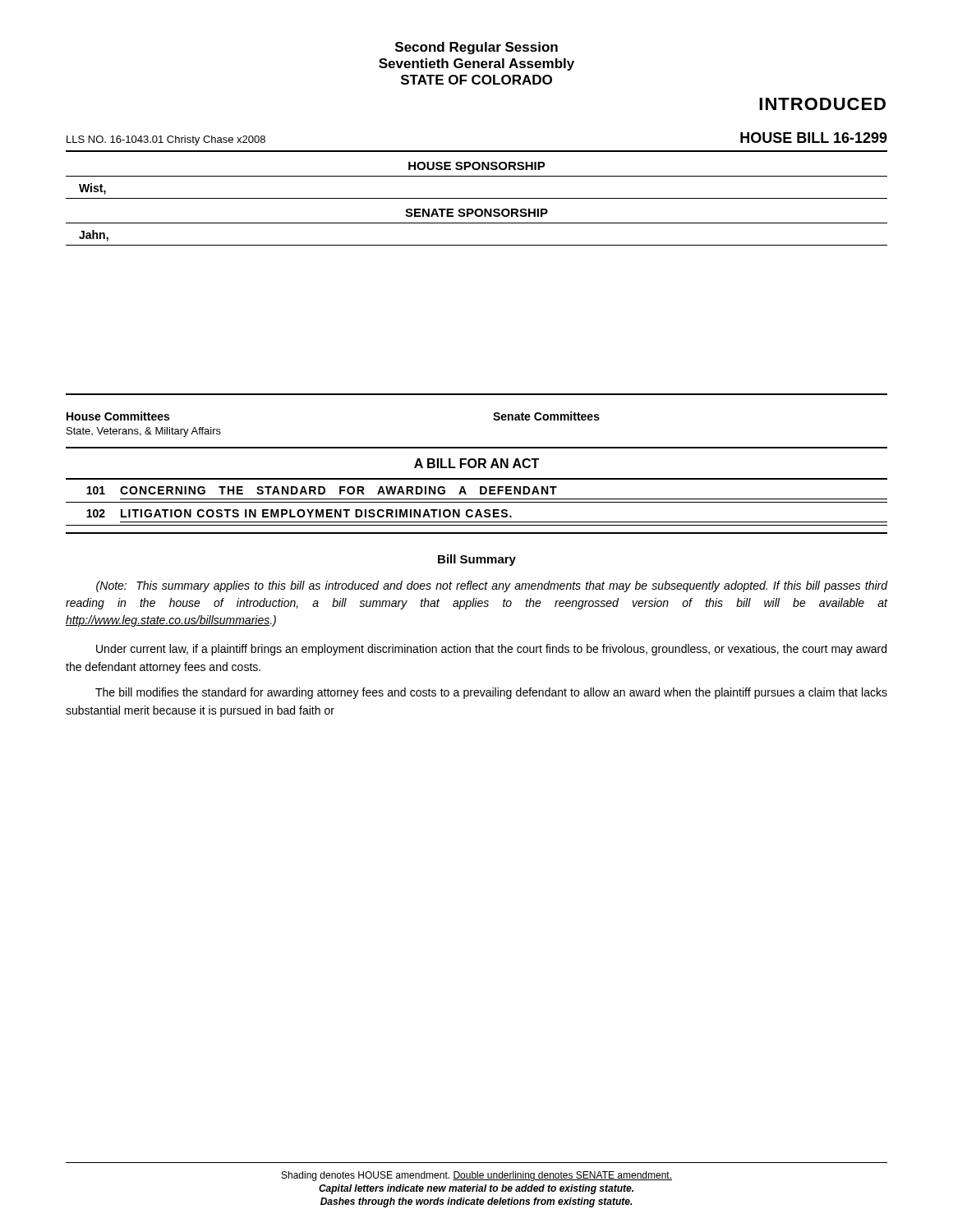The image size is (953, 1232).
Task: Point to the text starting "Bill Summary"
Action: point(476,559)
